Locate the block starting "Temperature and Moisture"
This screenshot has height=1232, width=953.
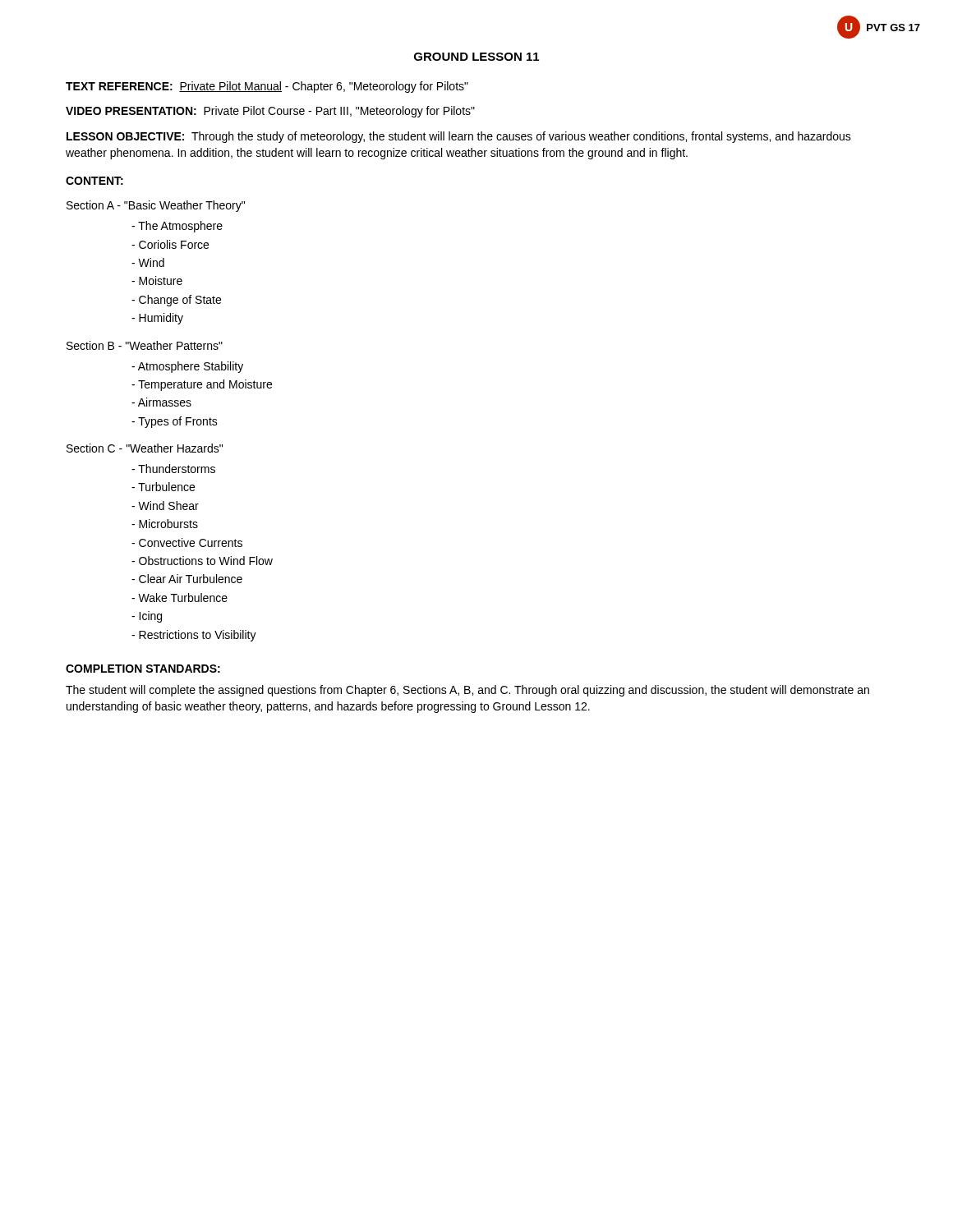202,384
